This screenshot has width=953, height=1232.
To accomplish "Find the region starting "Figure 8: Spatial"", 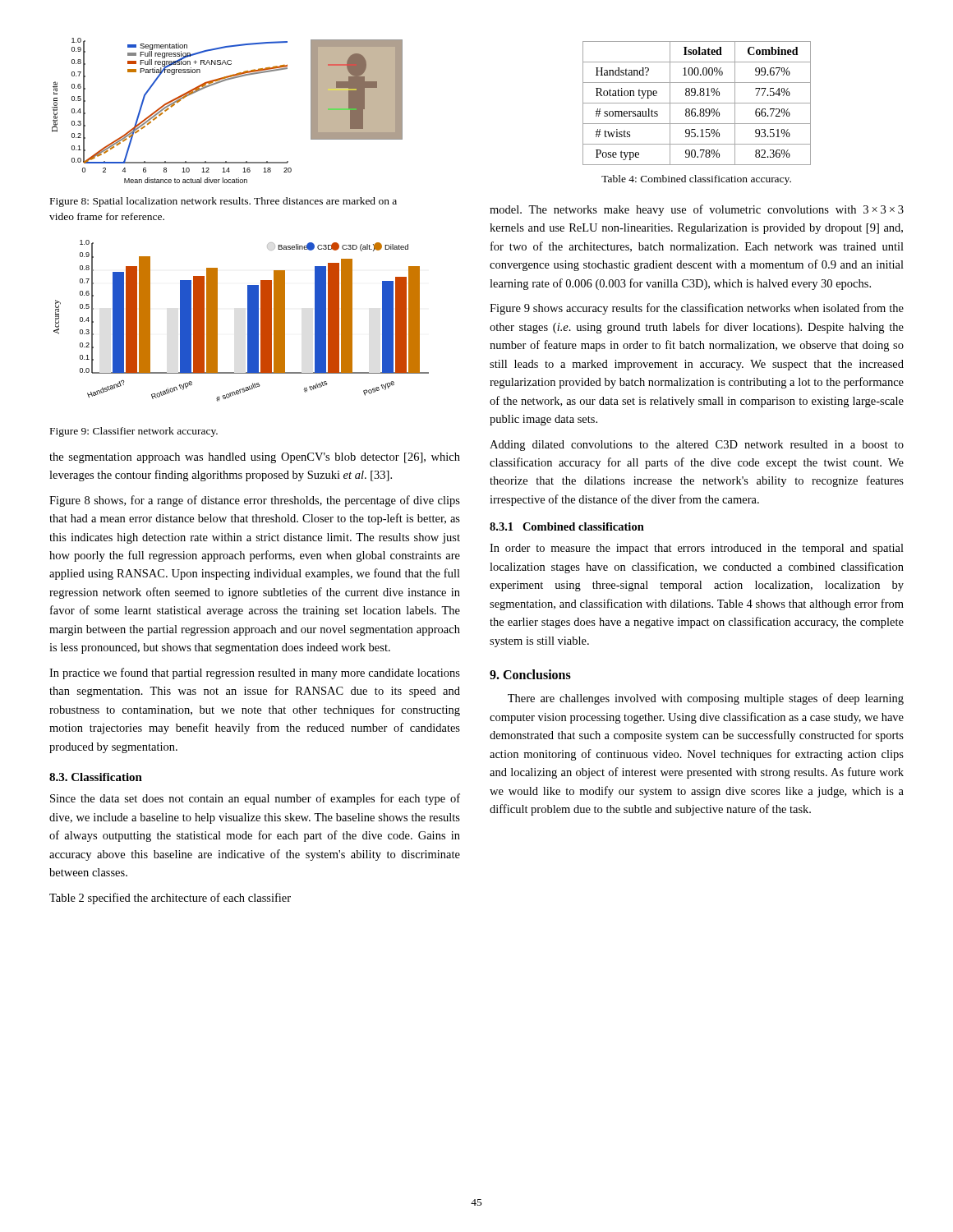I will 223,209.
